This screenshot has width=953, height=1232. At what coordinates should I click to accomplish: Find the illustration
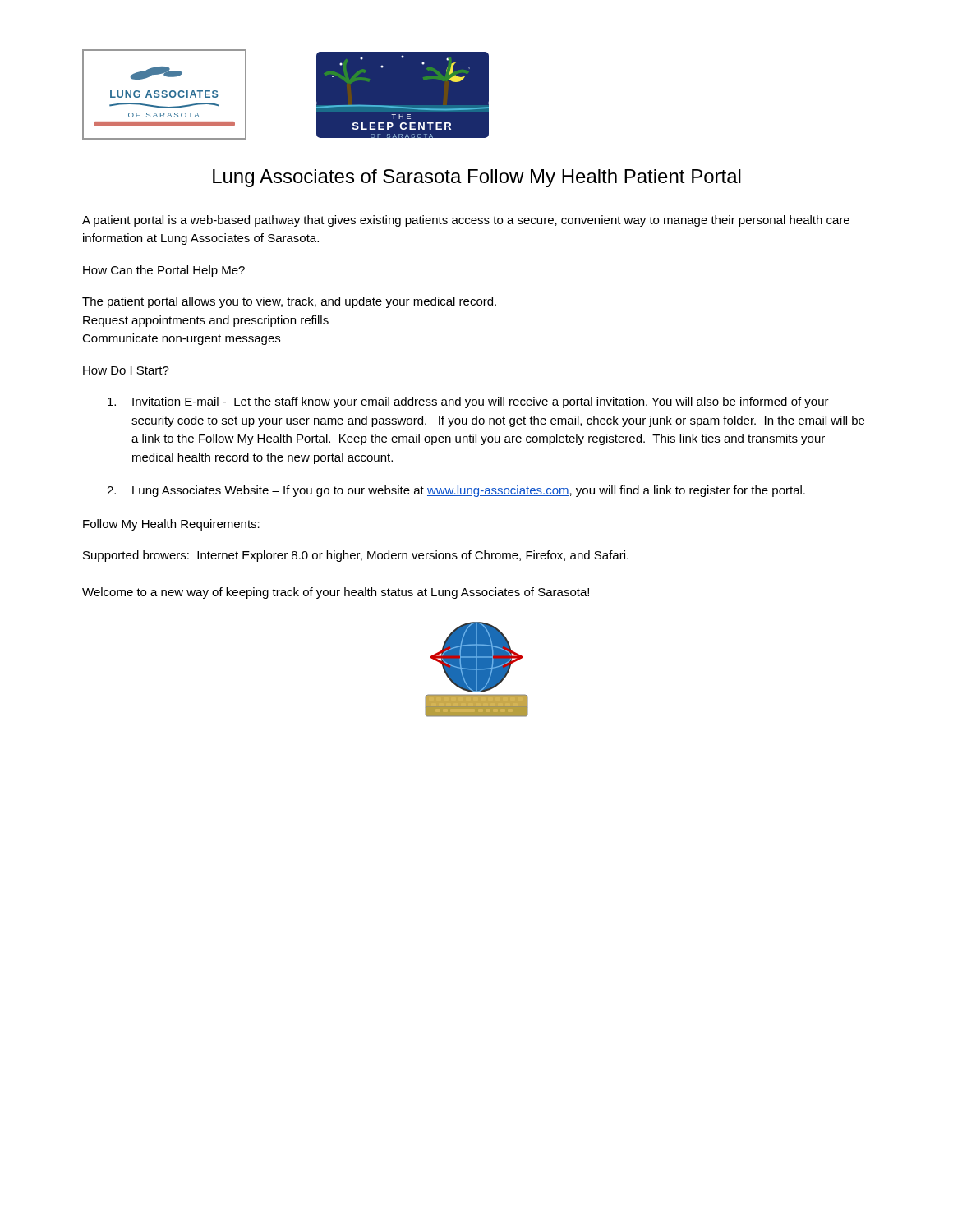(x=476, y=669)
